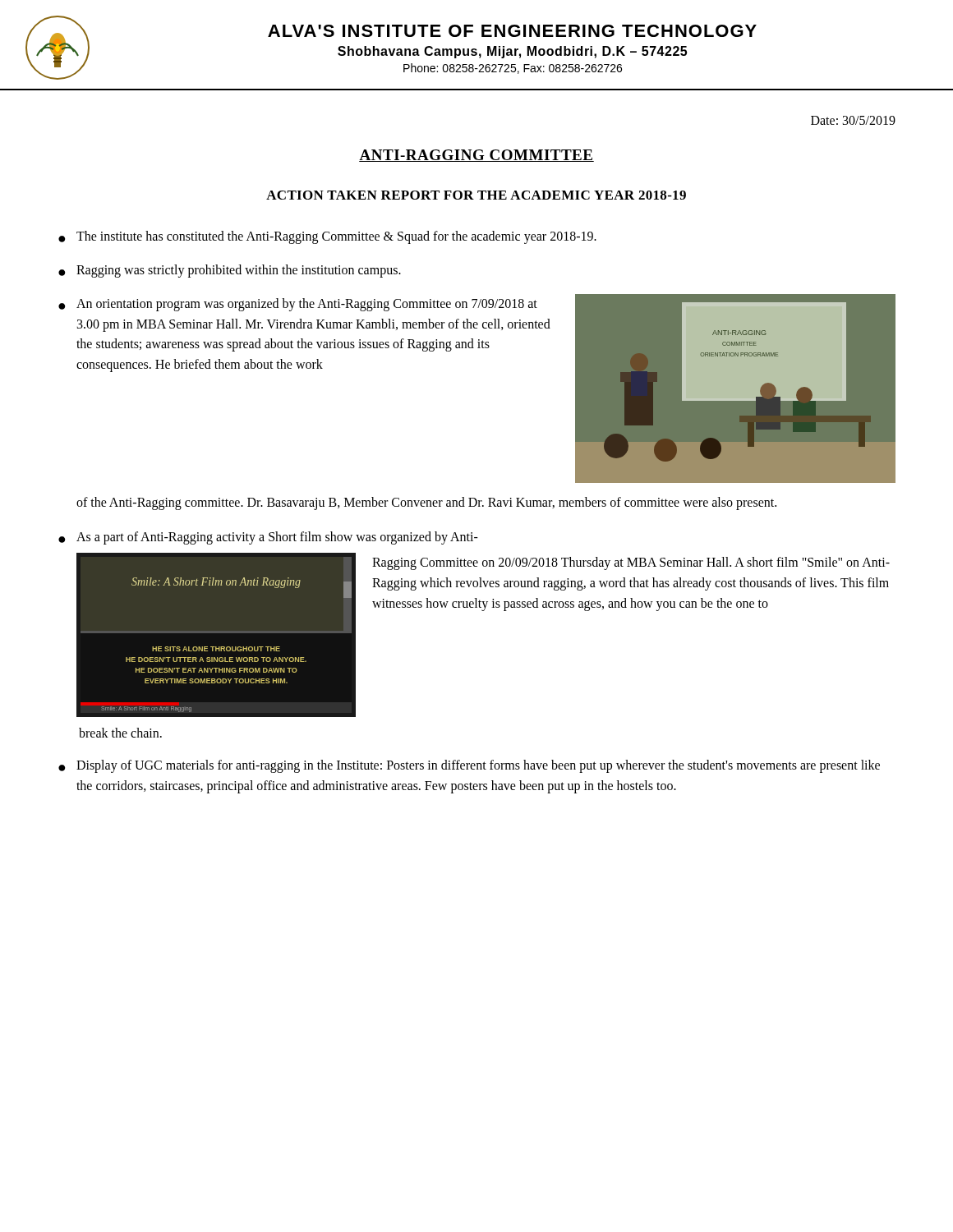Image resolution: width=953 pixels, height=1232 pixels.
Task: Find "ANTI-RAGGING COMMITTEE" on this page
Action: [x=476, y=155]
